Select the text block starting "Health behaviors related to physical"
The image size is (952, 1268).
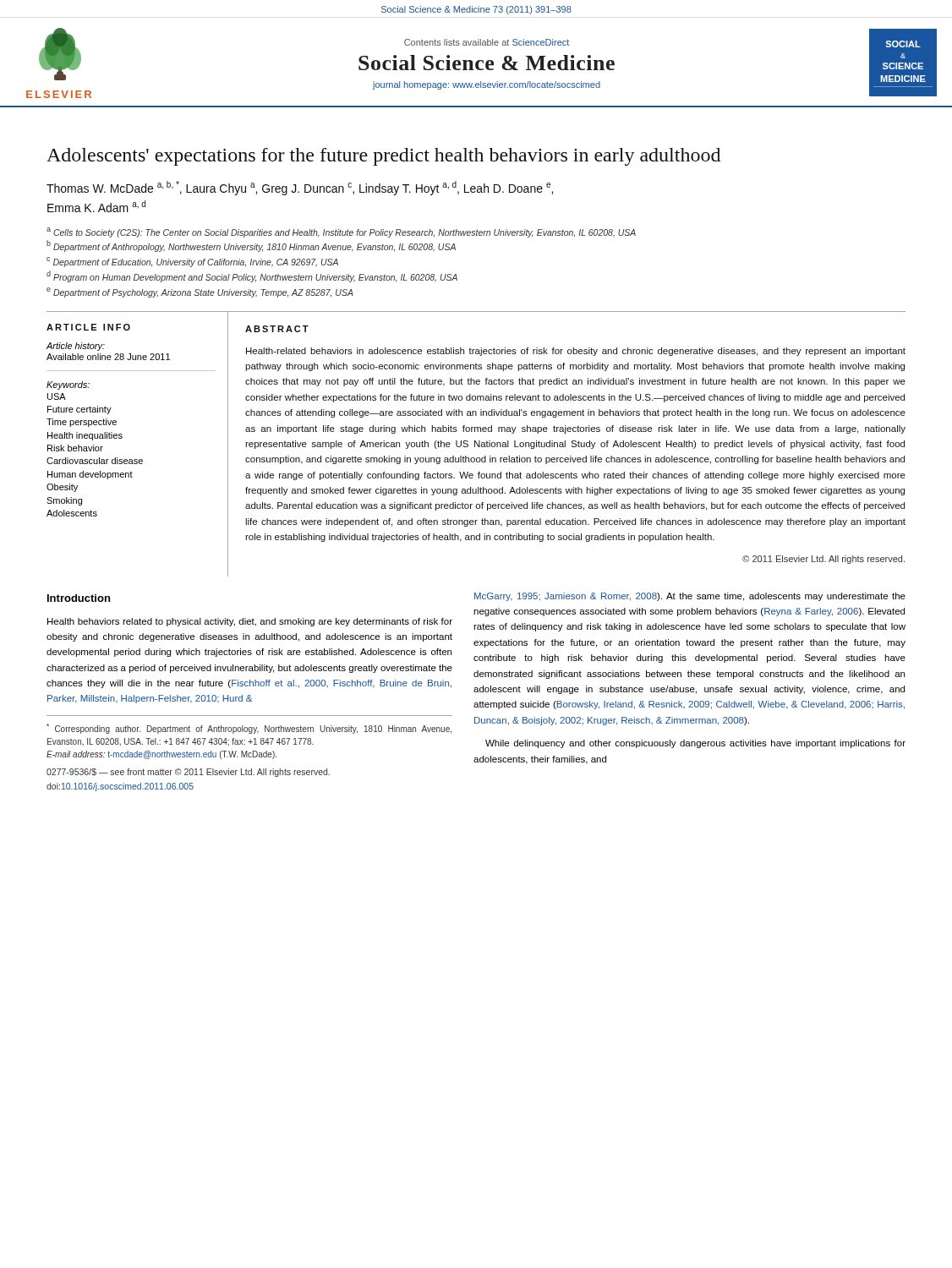coord(249,660)
